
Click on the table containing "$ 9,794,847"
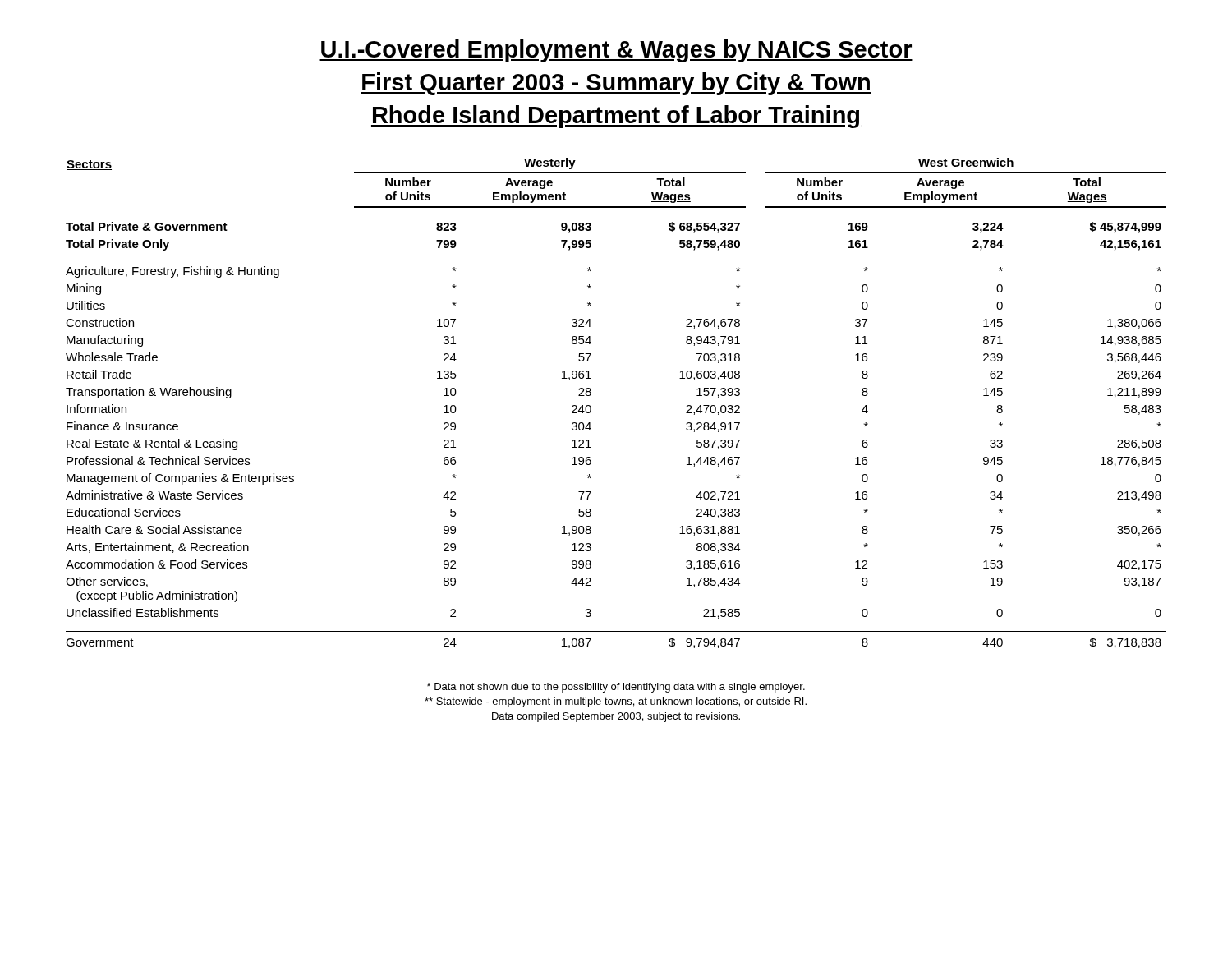[x=616, y=403]
